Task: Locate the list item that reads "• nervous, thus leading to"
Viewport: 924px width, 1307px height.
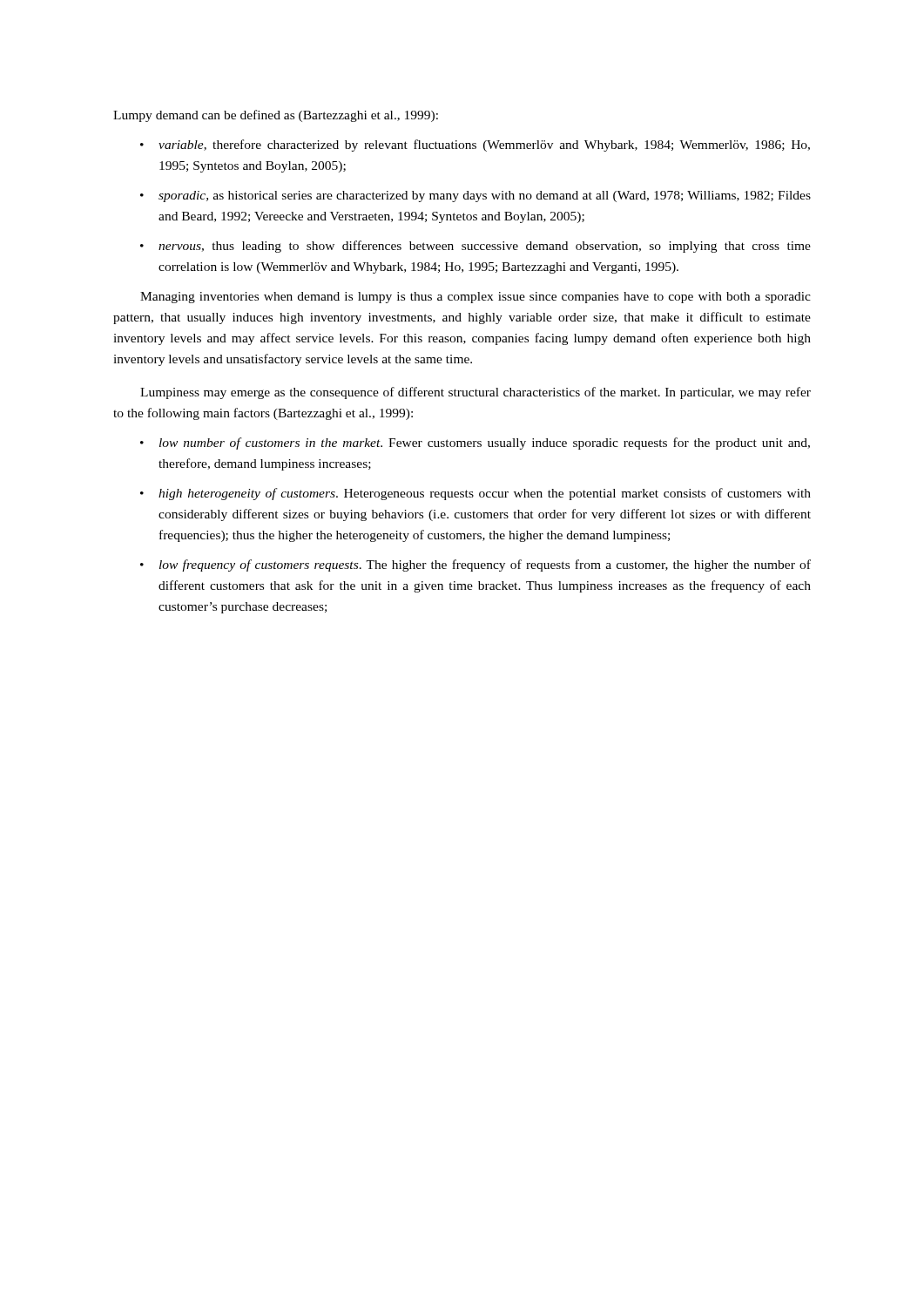Action: [x=475, y=256]
